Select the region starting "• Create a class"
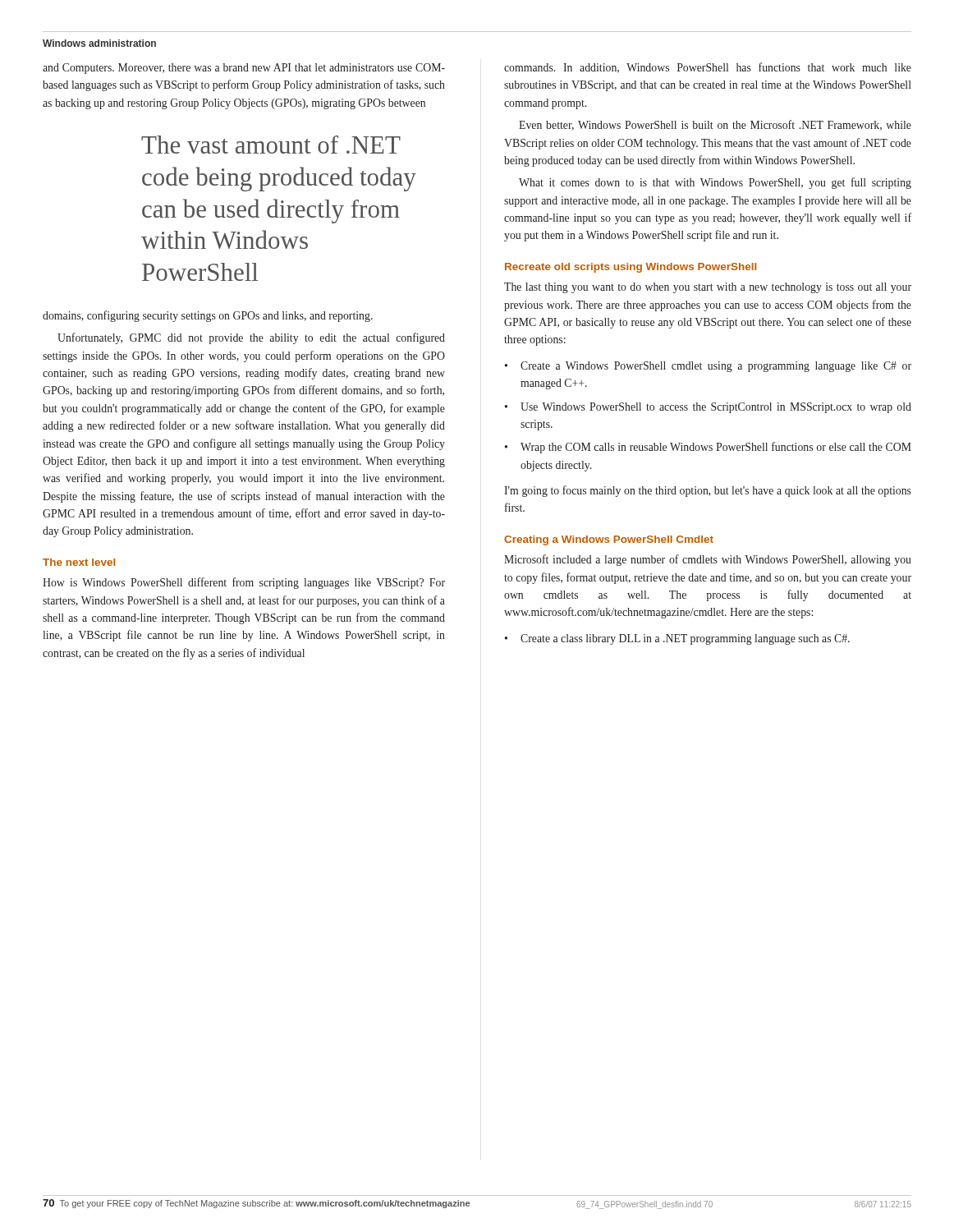 pos(708,639)
